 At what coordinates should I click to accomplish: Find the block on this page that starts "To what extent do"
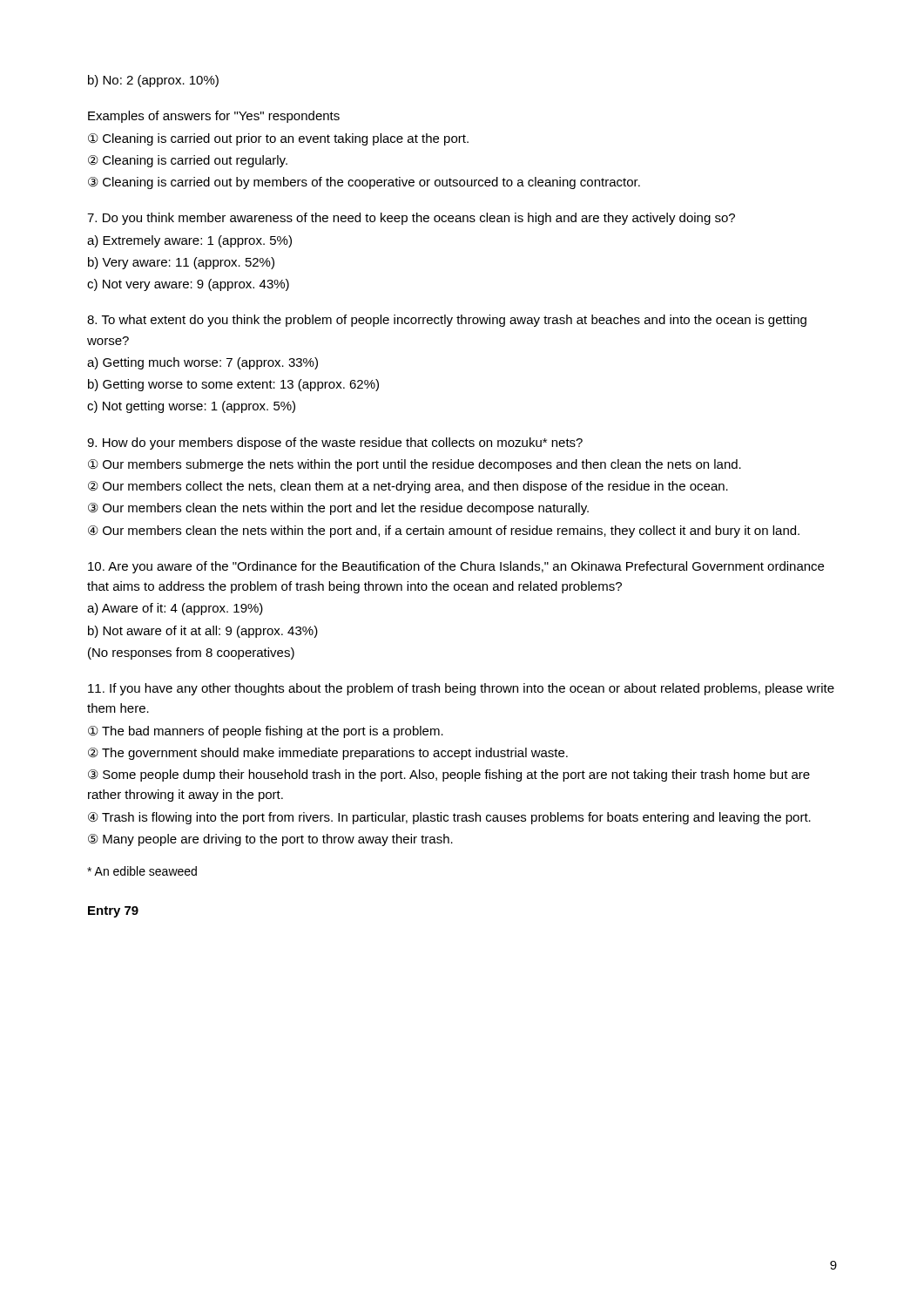[x=447, y=330]
